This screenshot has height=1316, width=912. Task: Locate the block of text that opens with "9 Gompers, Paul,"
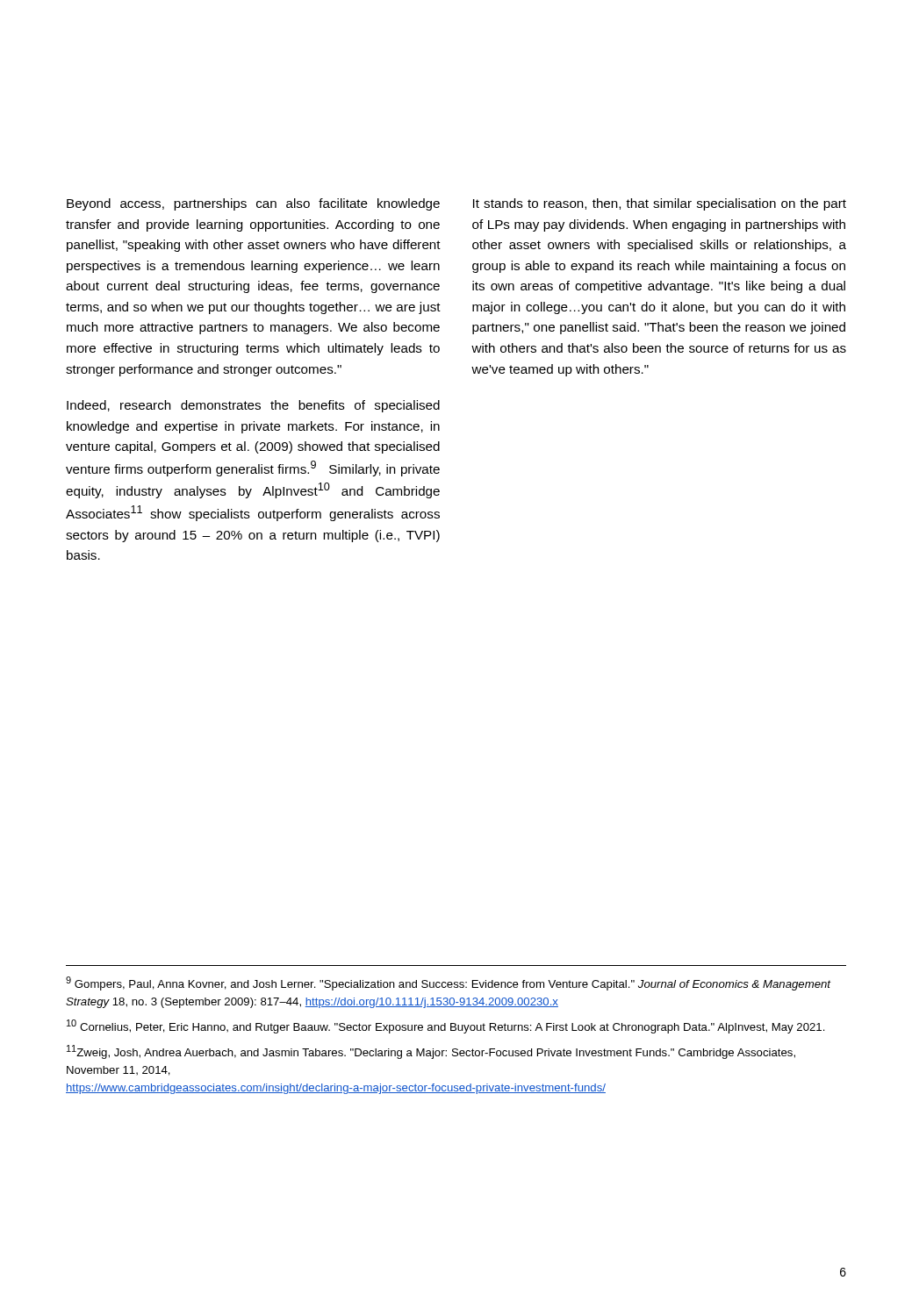[456, 992]
